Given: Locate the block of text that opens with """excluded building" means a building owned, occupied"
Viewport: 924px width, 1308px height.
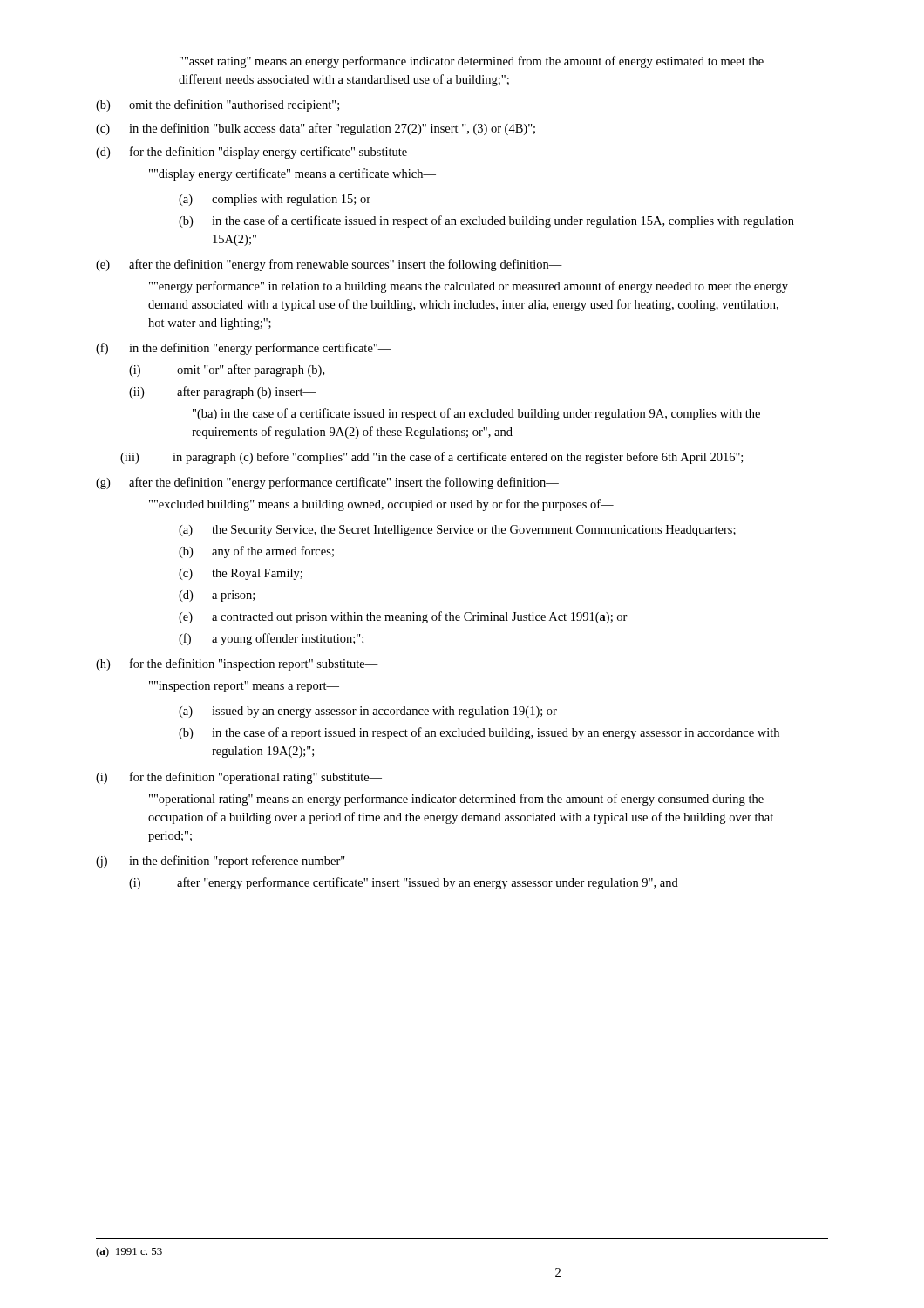Looking at the screenshot, I should click(x=471, y=505).
